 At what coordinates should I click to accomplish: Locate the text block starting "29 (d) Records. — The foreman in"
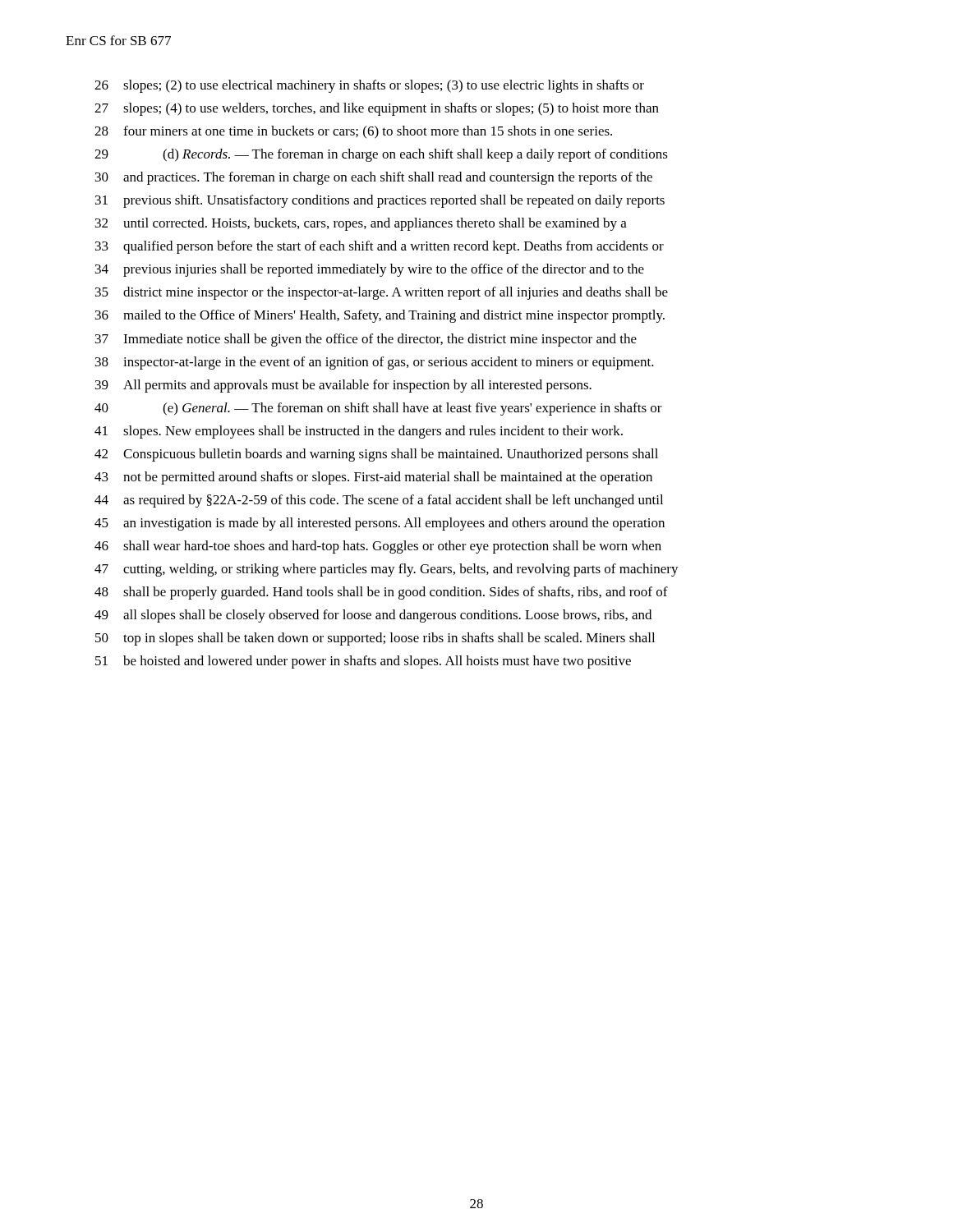pyautogui.click(x=476, y=155)
